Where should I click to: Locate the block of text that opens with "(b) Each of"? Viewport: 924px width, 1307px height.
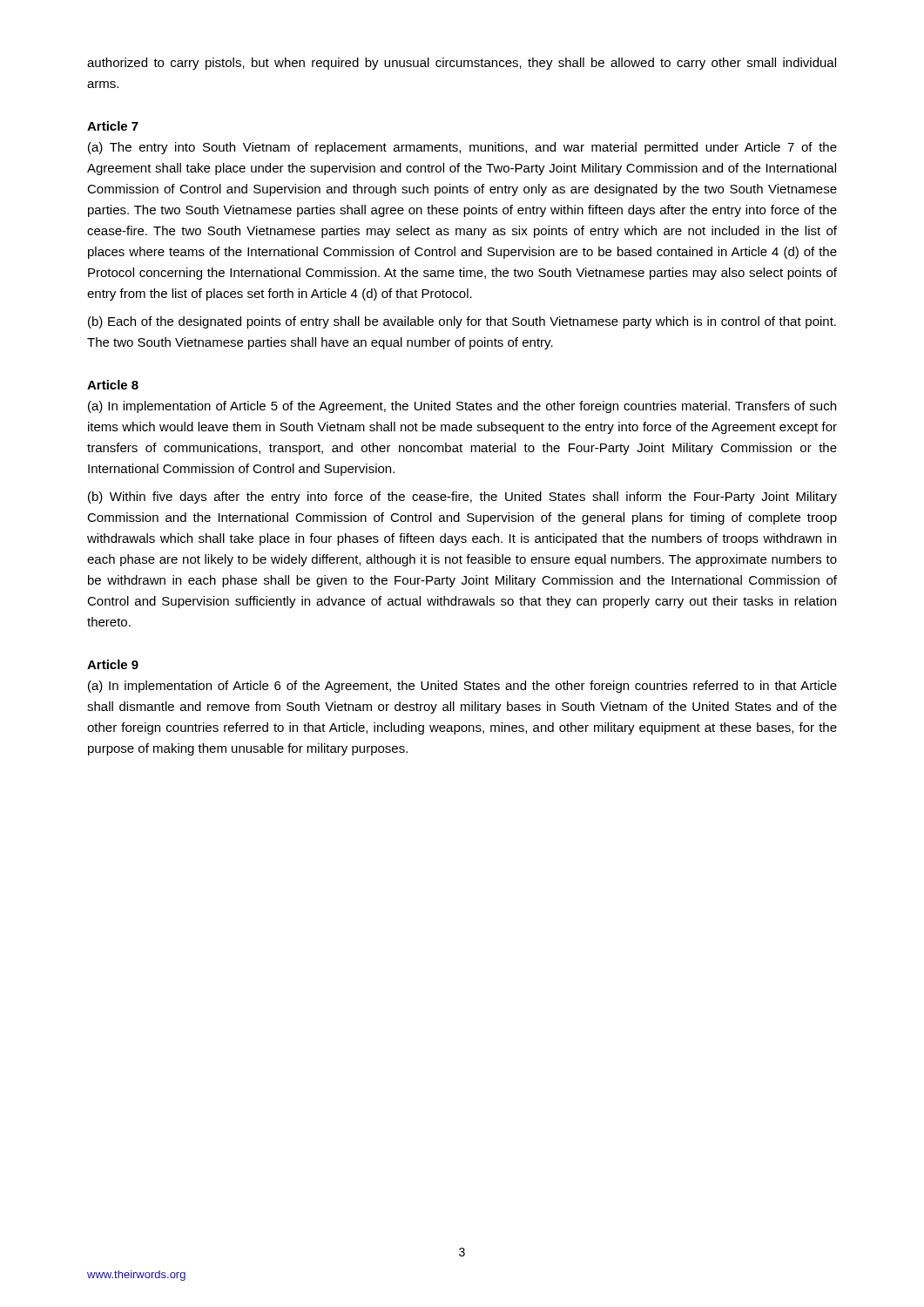462,332
